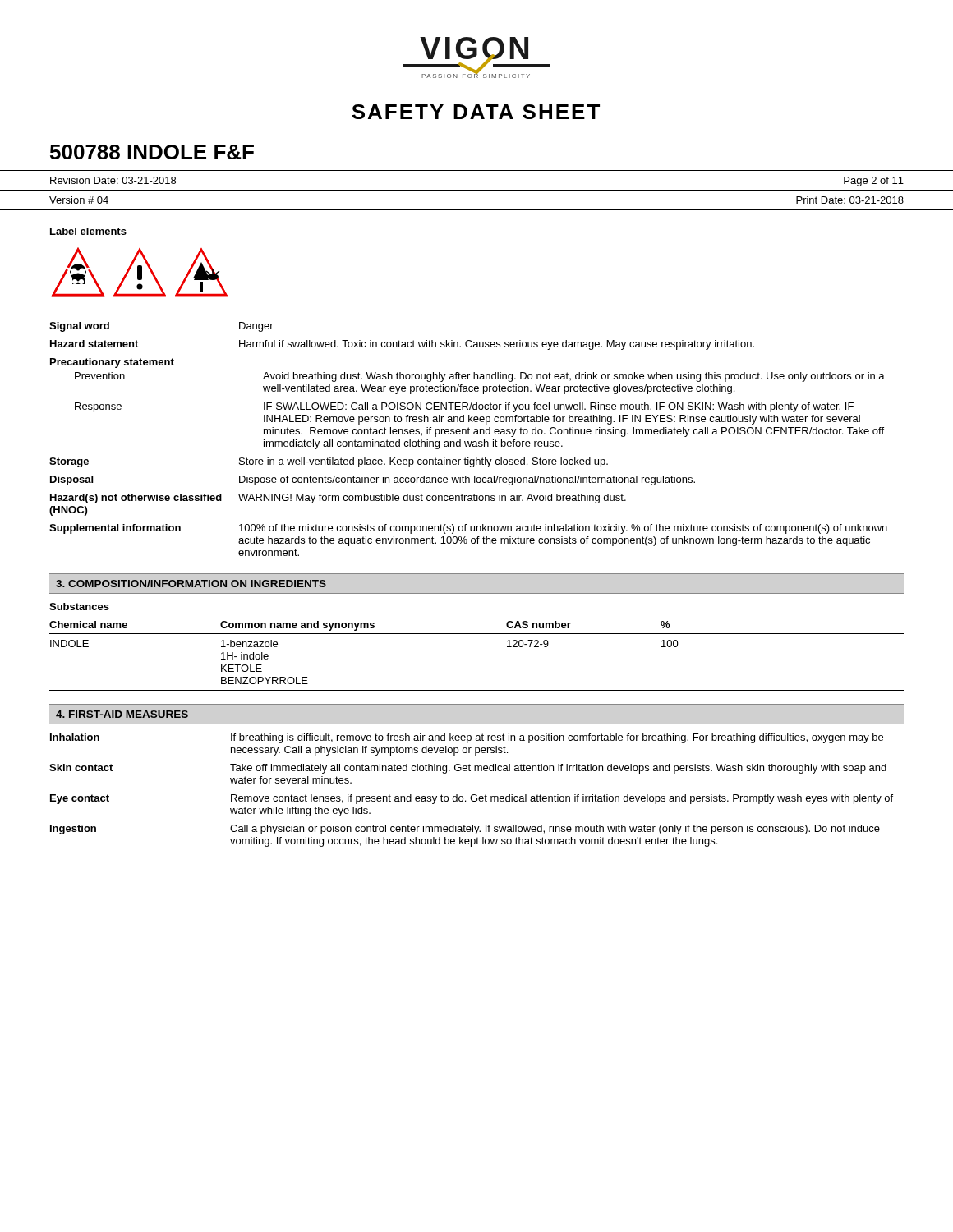The width and height of the screenshot is (953, 1232).
Task: Point to the element starting "SAFETY DATA SHEET"
Action: point(476,112)
